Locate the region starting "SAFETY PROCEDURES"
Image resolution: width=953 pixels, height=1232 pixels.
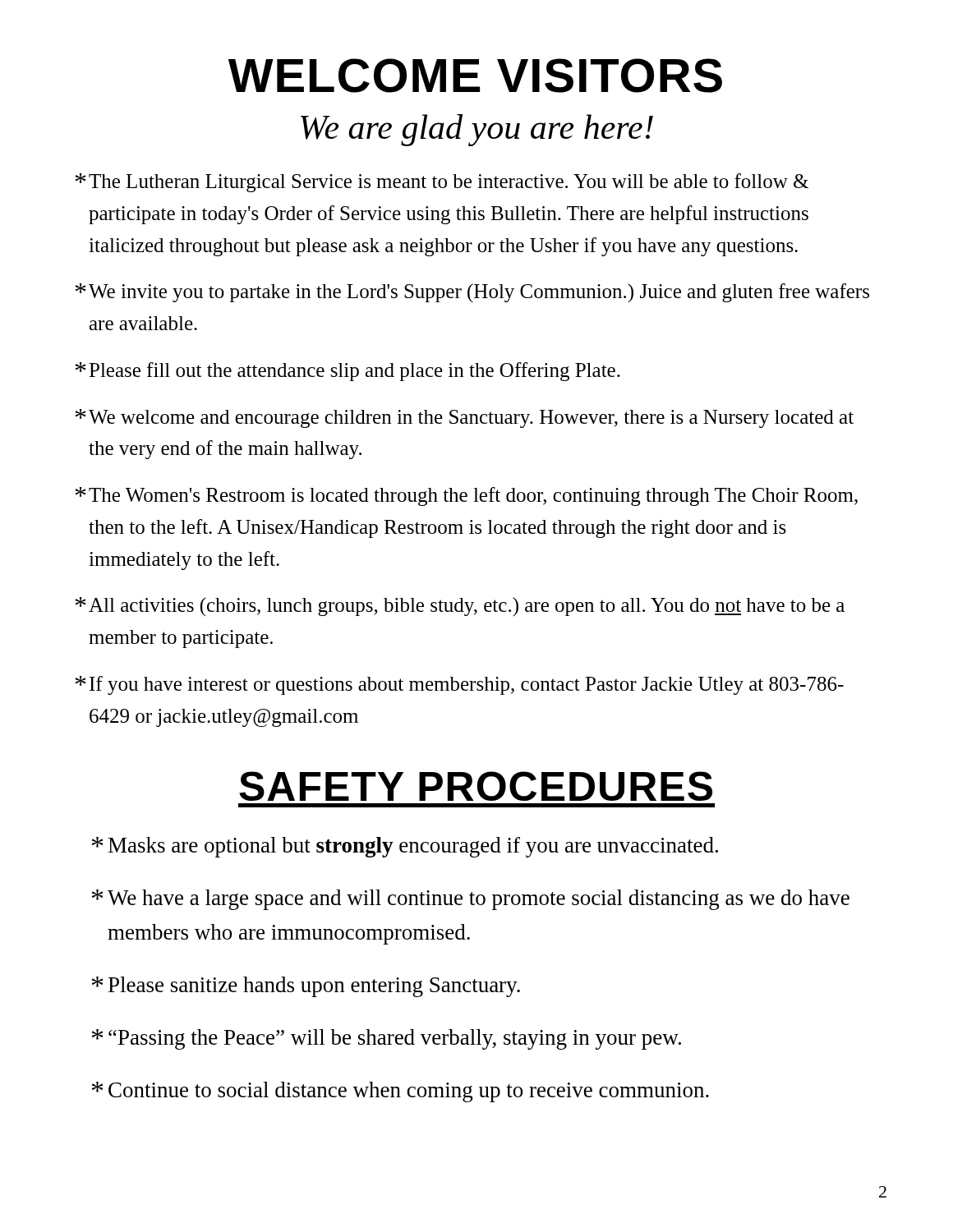[x=476, y=787]
